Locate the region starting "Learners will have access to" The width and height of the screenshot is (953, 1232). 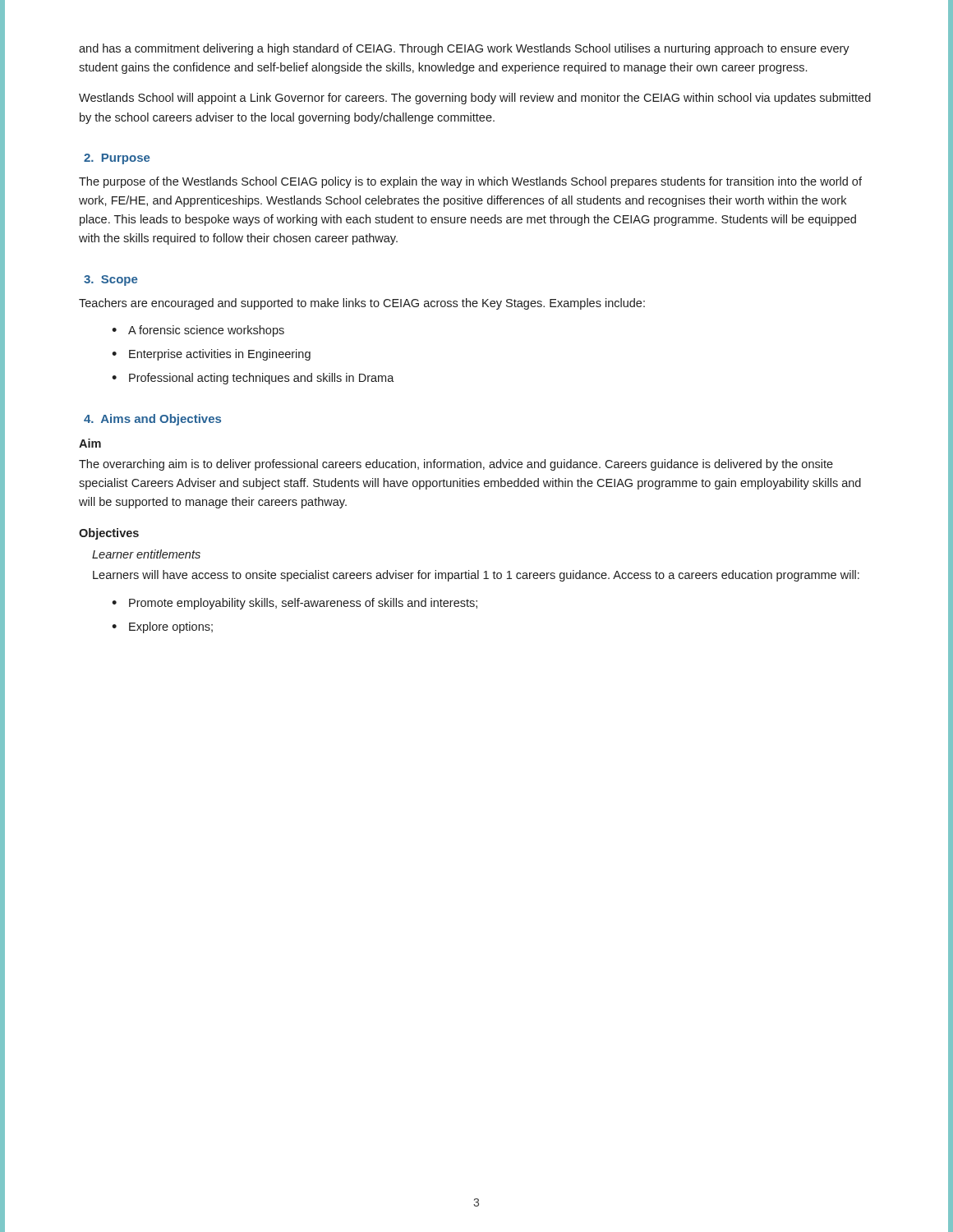tap(476, 575)
